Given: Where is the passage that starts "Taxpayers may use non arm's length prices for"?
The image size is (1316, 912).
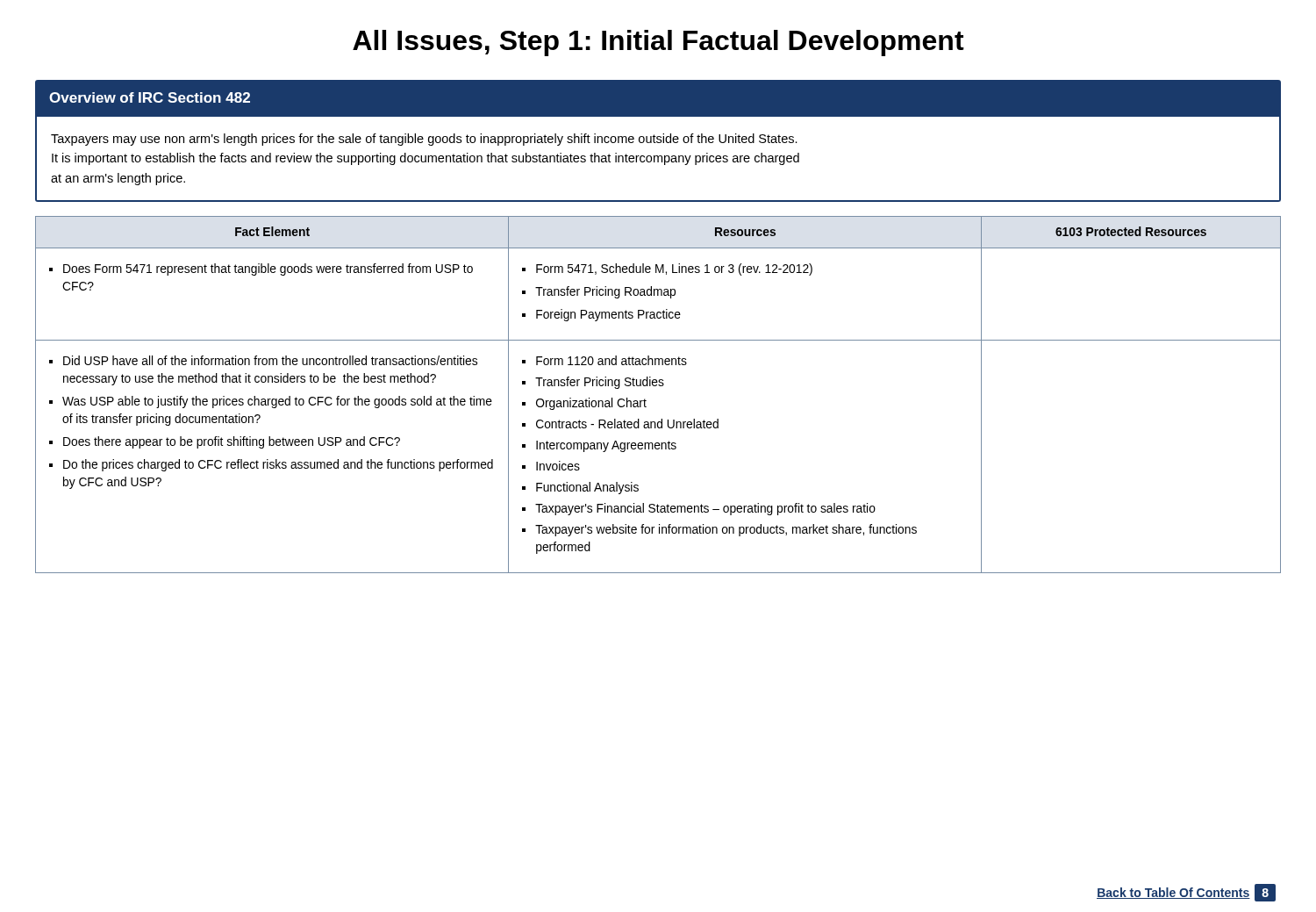Looking at the screenshot, I should point(425,158).
